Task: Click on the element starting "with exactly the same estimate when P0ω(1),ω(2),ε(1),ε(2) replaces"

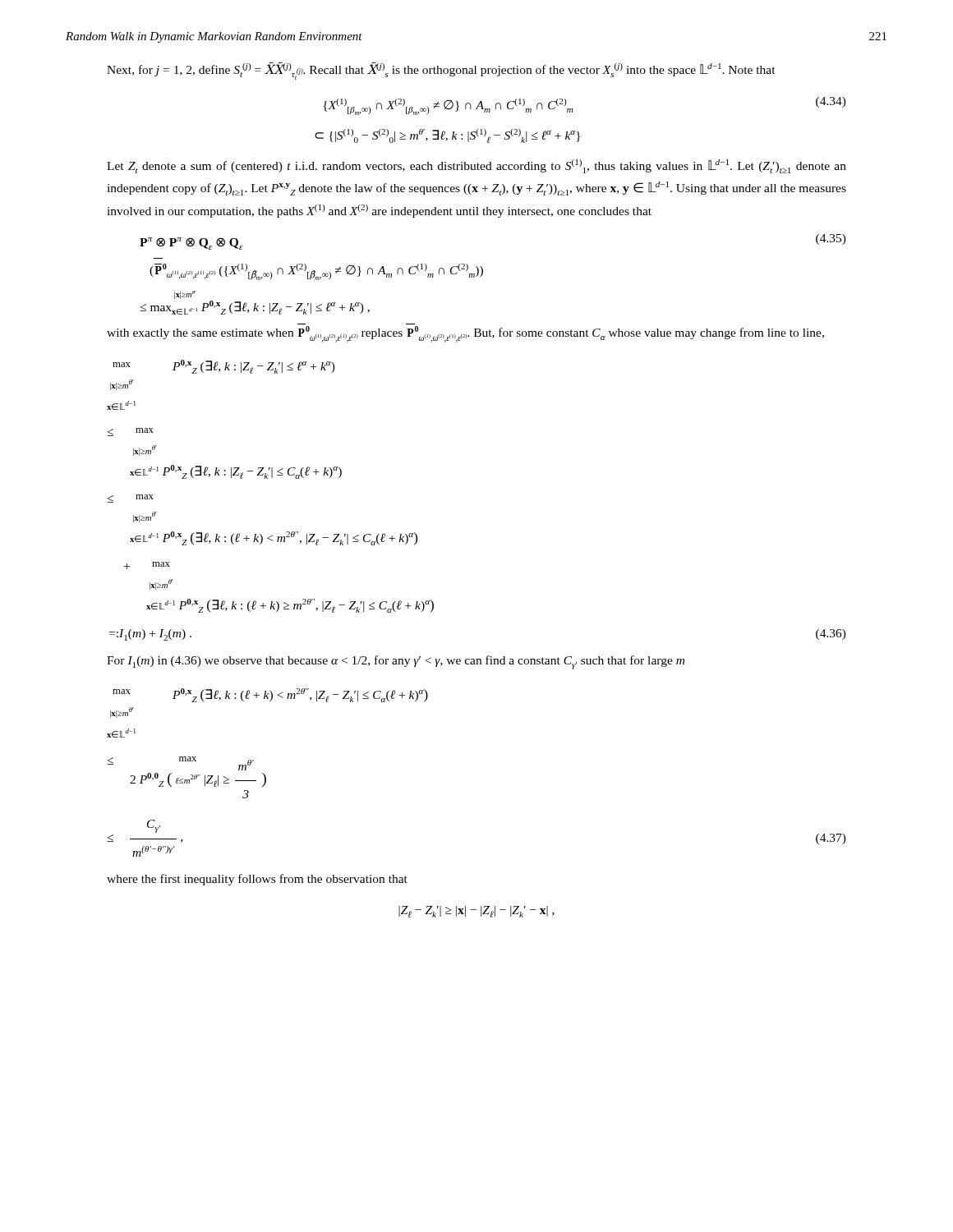Action: point(476,334)
